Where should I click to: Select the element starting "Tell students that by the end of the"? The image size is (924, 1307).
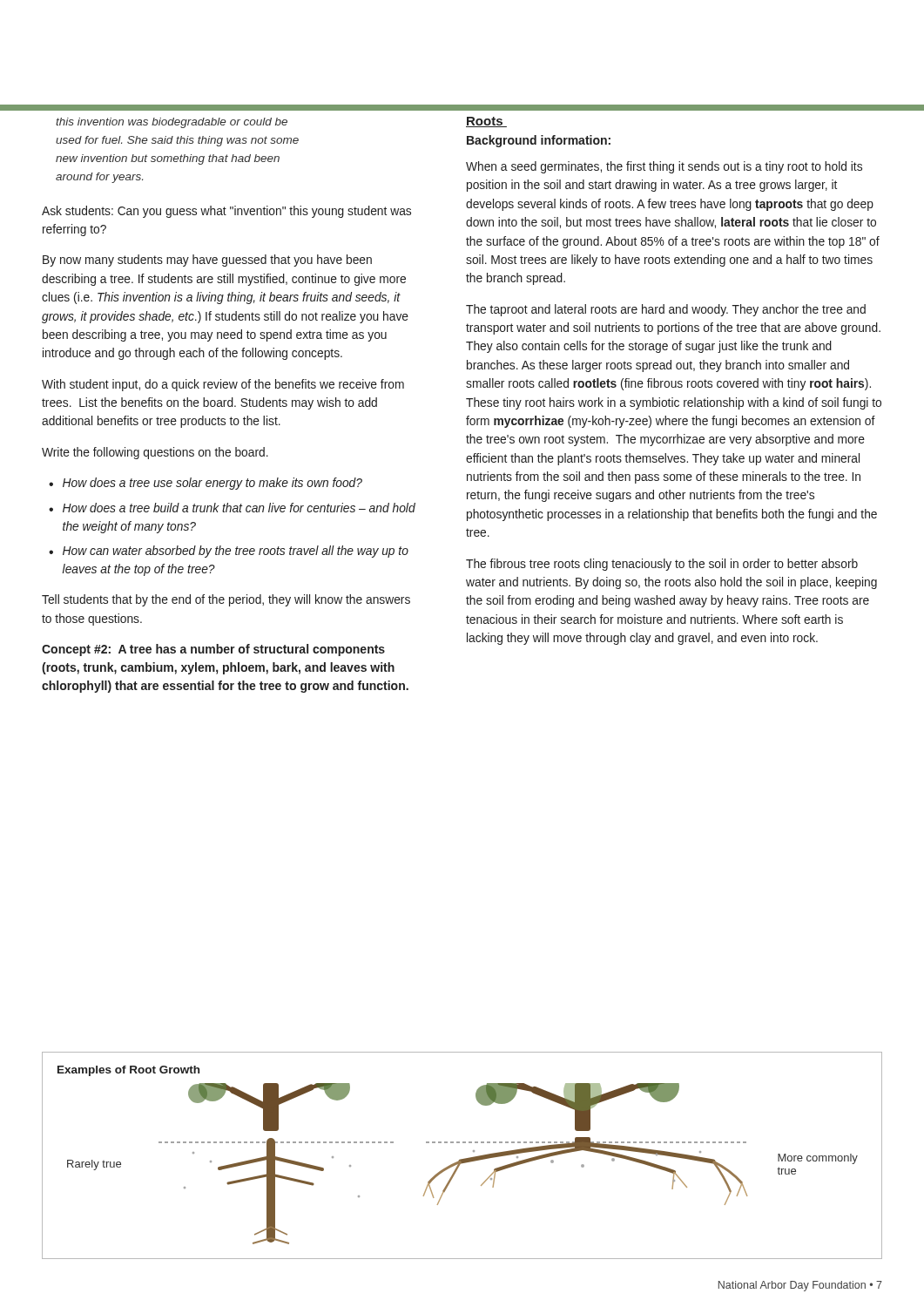point(226,610)
